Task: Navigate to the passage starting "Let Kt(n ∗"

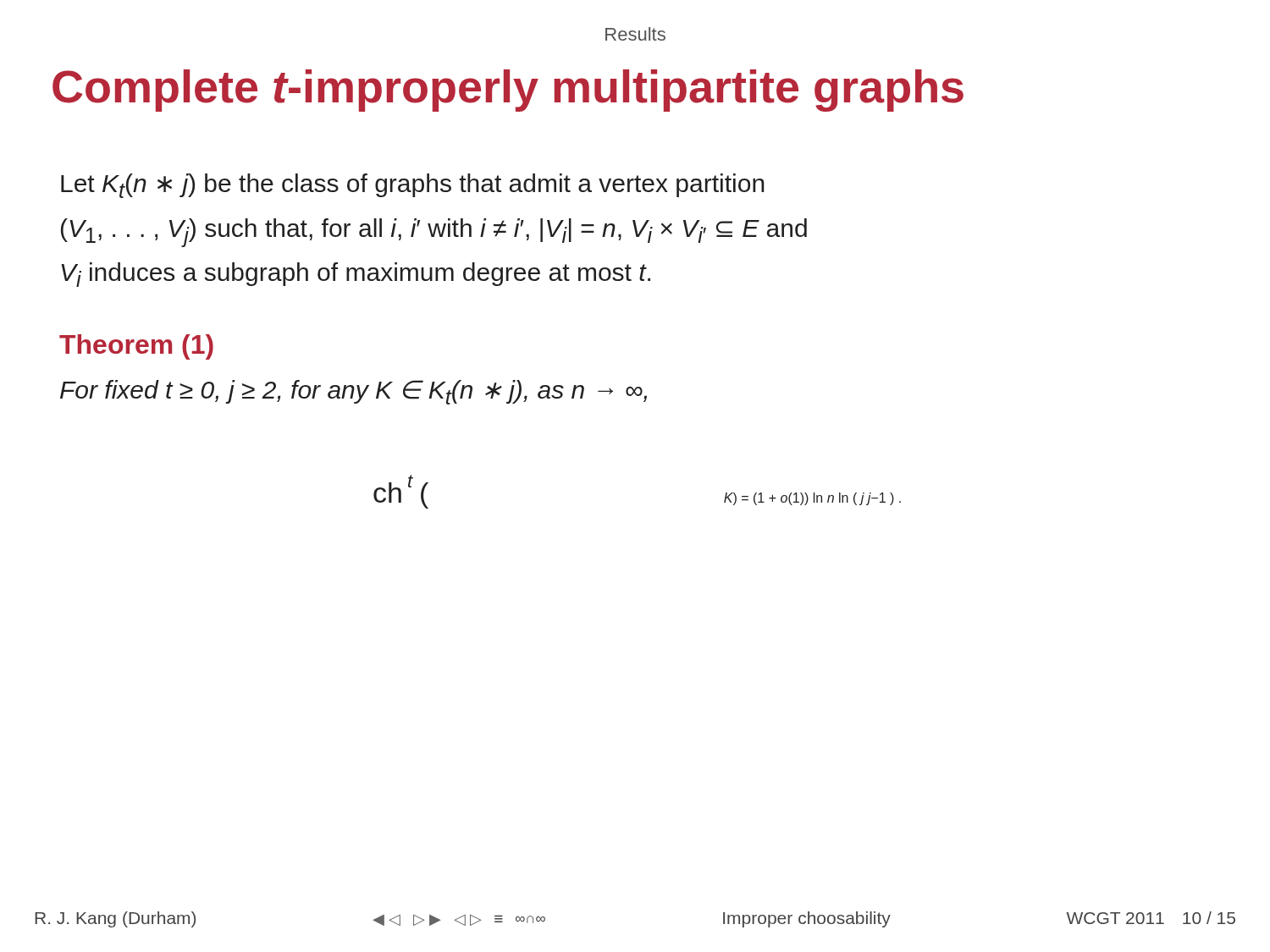Action: [434, 230]
